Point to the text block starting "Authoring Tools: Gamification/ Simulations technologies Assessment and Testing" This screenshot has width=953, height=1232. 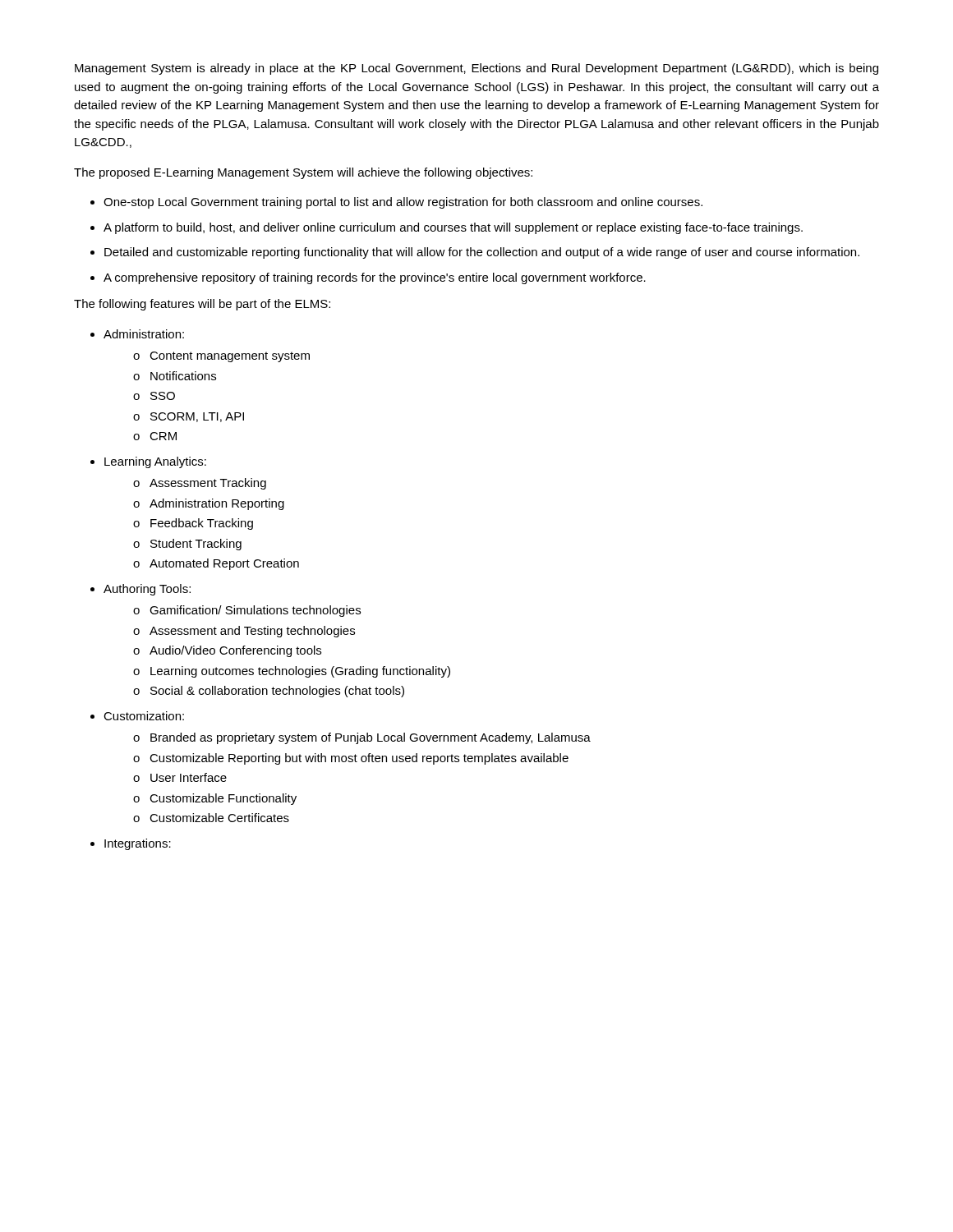[147, 590]
